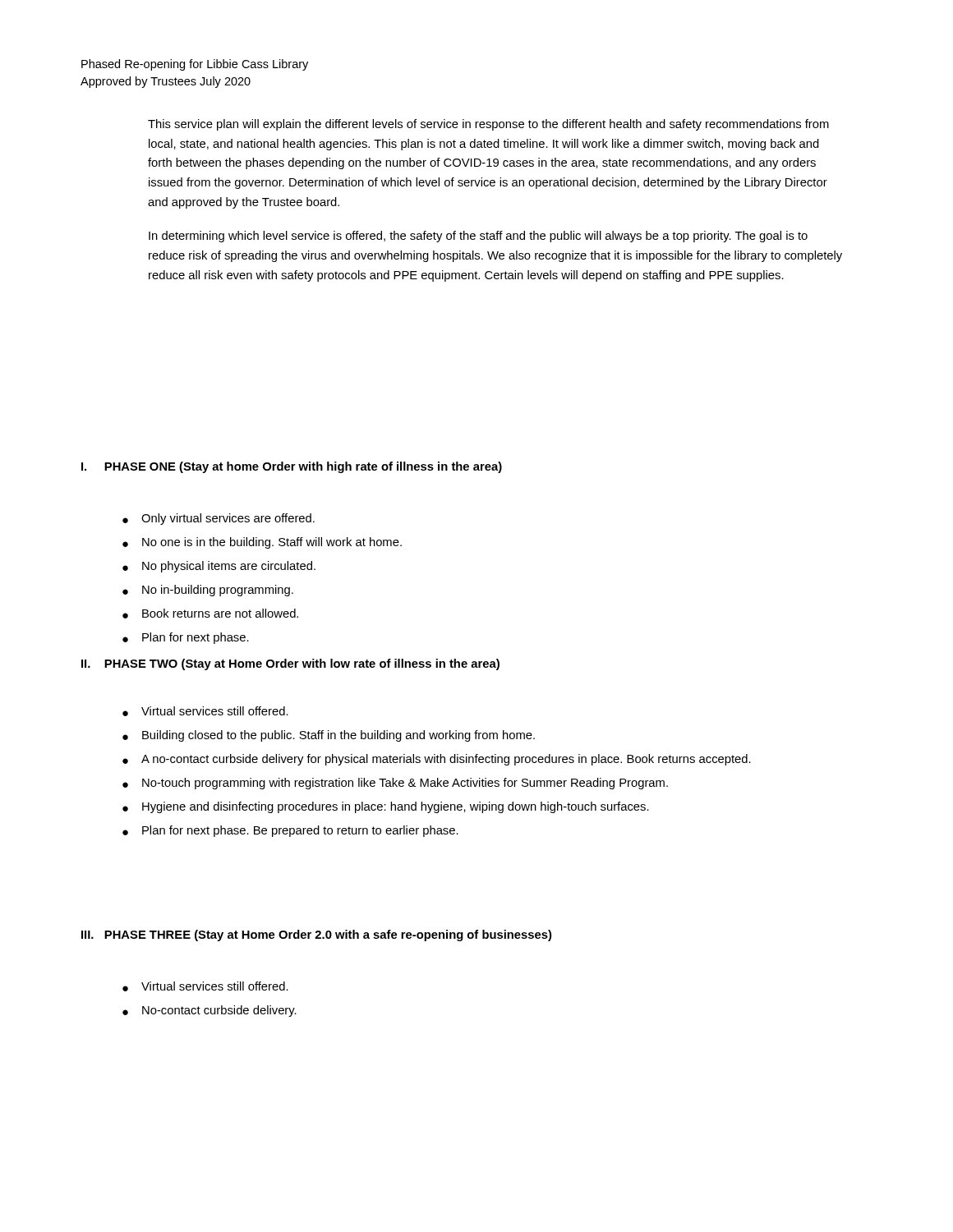Click on the passage starting "● No physical"
Image resolution: width=953 pixels, height=1232 pixels.
point(219,567)
